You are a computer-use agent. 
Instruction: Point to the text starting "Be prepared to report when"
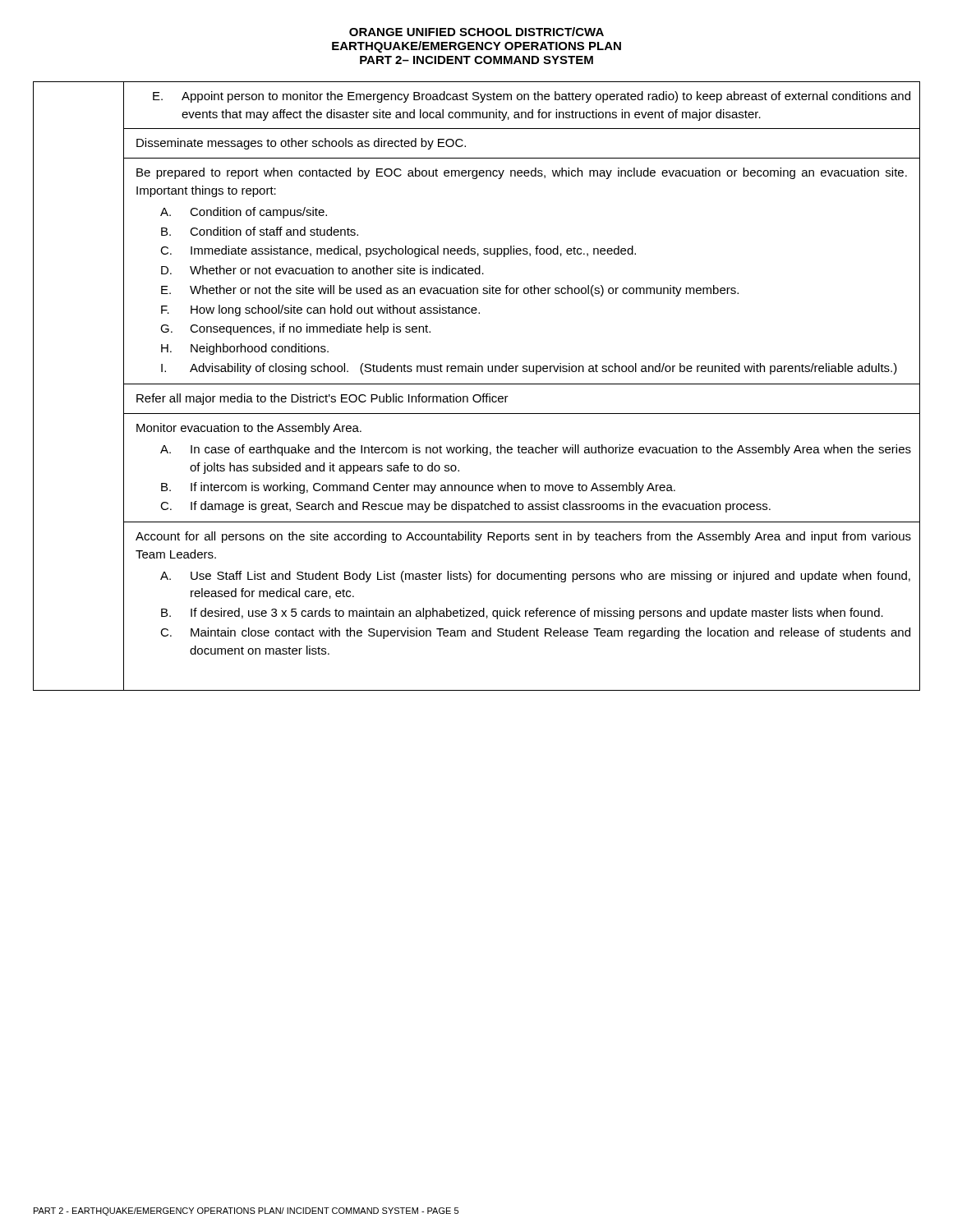click(522, 173)
